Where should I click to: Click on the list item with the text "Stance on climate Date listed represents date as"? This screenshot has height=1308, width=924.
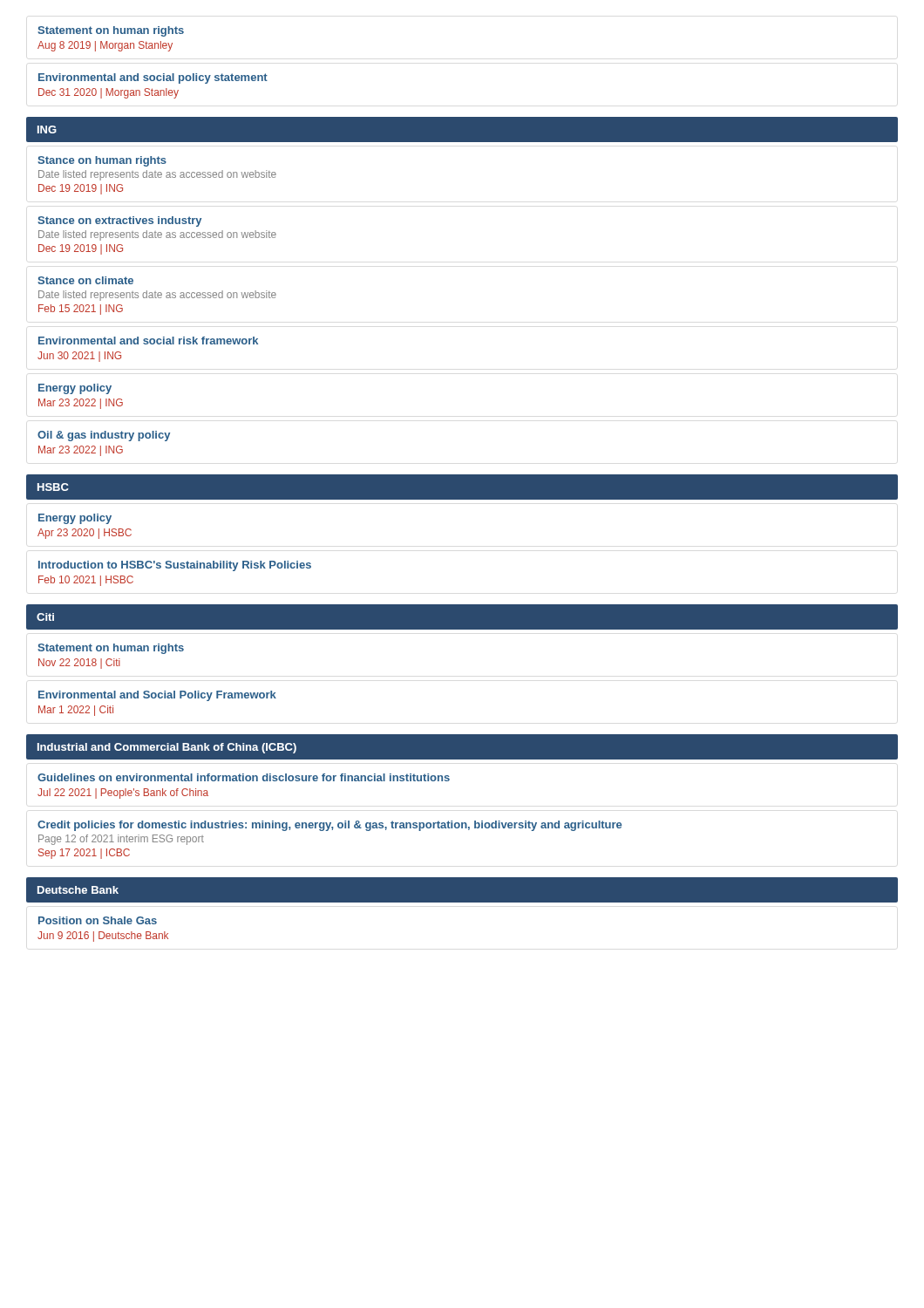click(x=85, y=280)
